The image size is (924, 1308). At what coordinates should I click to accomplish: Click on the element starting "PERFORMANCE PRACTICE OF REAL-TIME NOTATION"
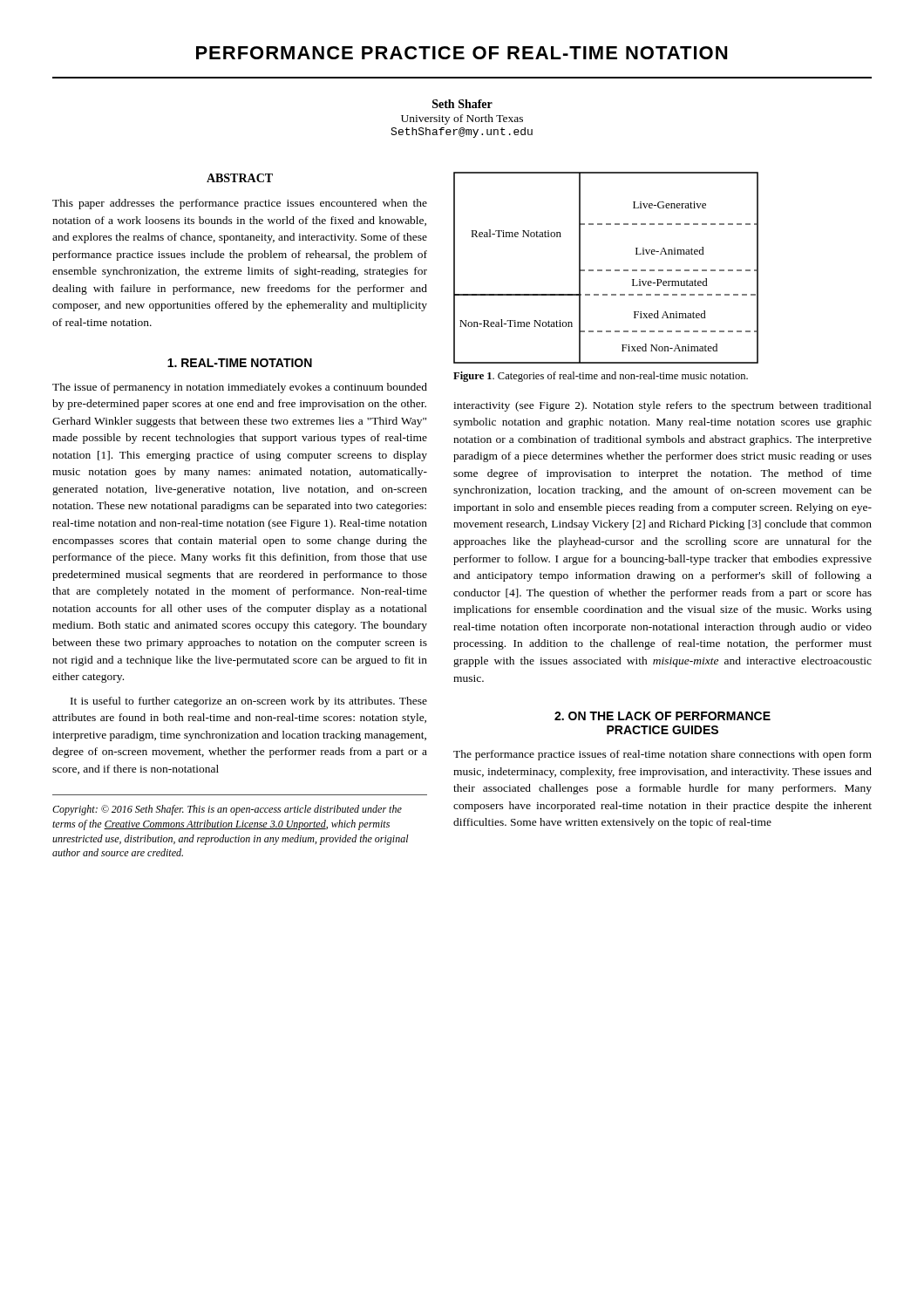point(462,53)
